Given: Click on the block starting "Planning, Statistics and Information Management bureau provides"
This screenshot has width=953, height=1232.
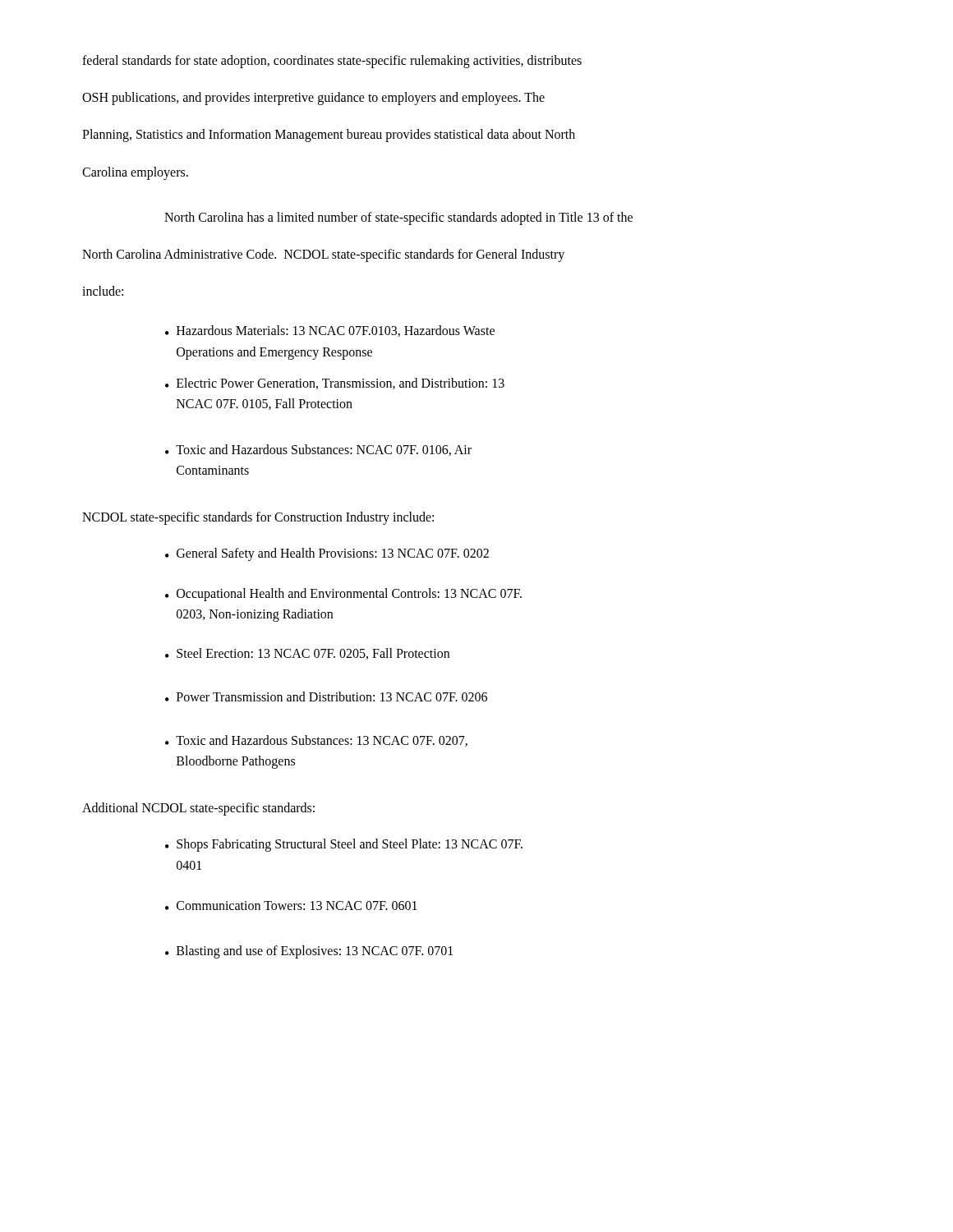Looking at the screenshot, I should point(329,135).
